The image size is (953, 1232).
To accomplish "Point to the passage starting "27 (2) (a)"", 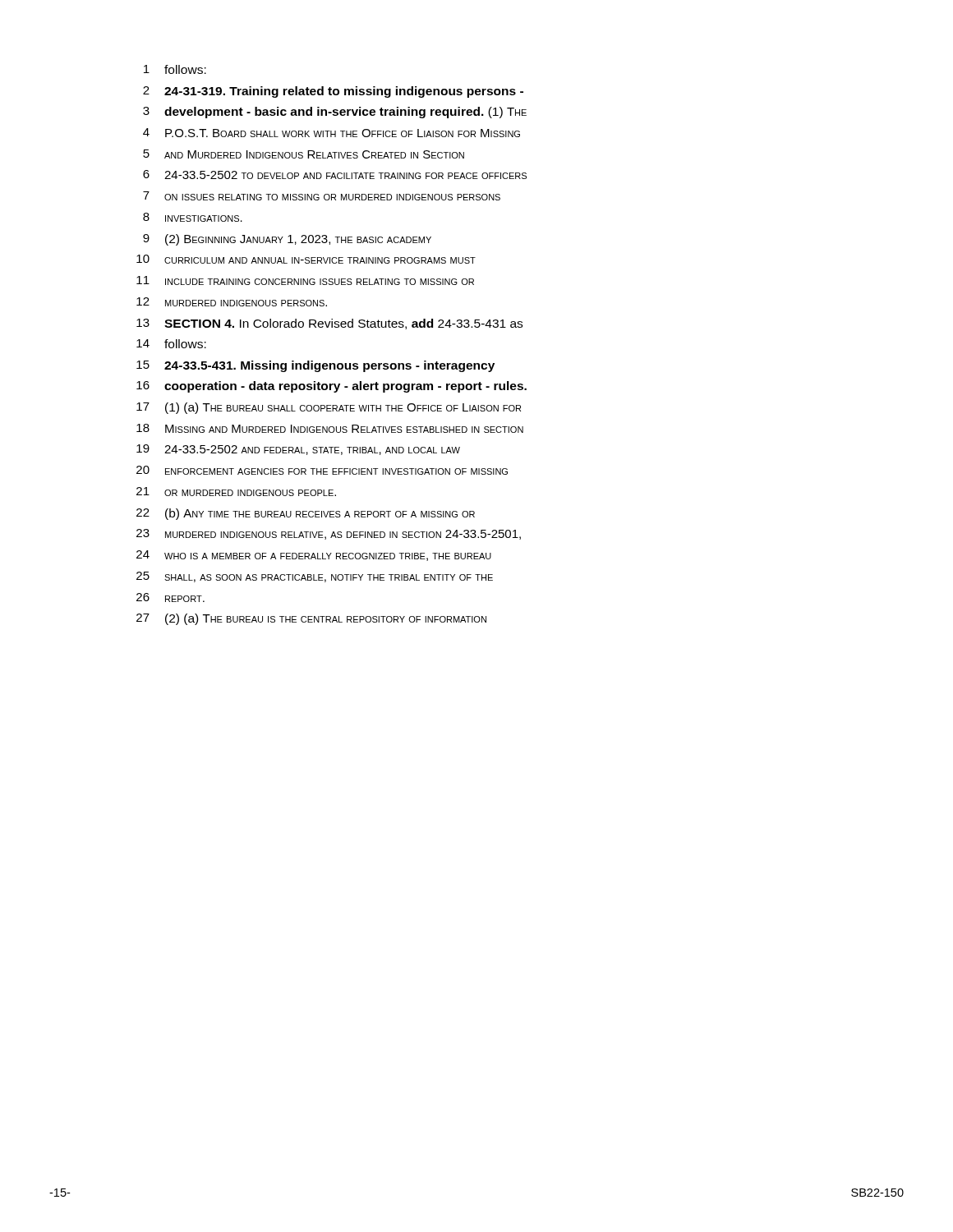I will (x=476, y=619).
